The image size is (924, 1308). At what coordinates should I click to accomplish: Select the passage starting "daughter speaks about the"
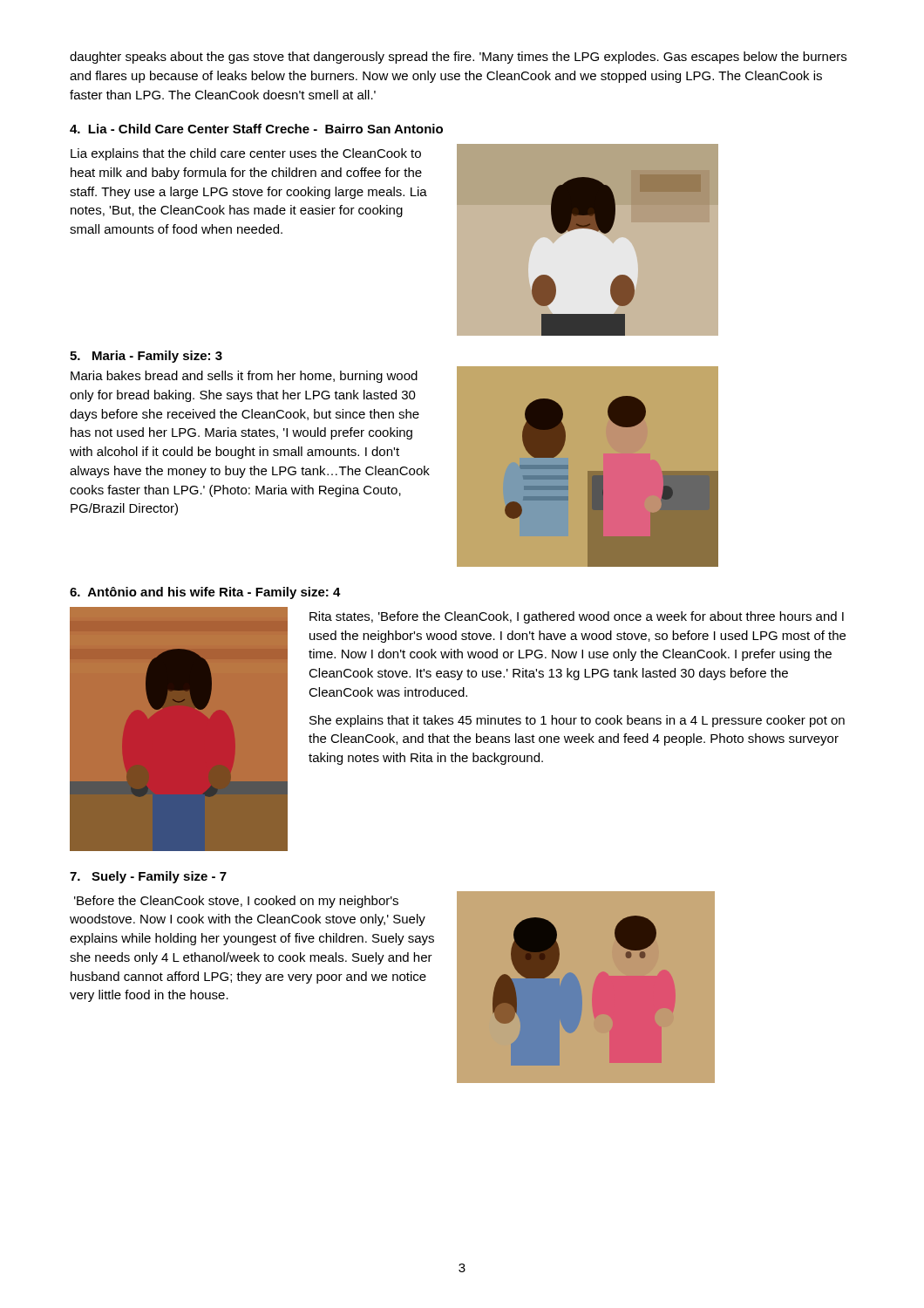coord(462,76)
